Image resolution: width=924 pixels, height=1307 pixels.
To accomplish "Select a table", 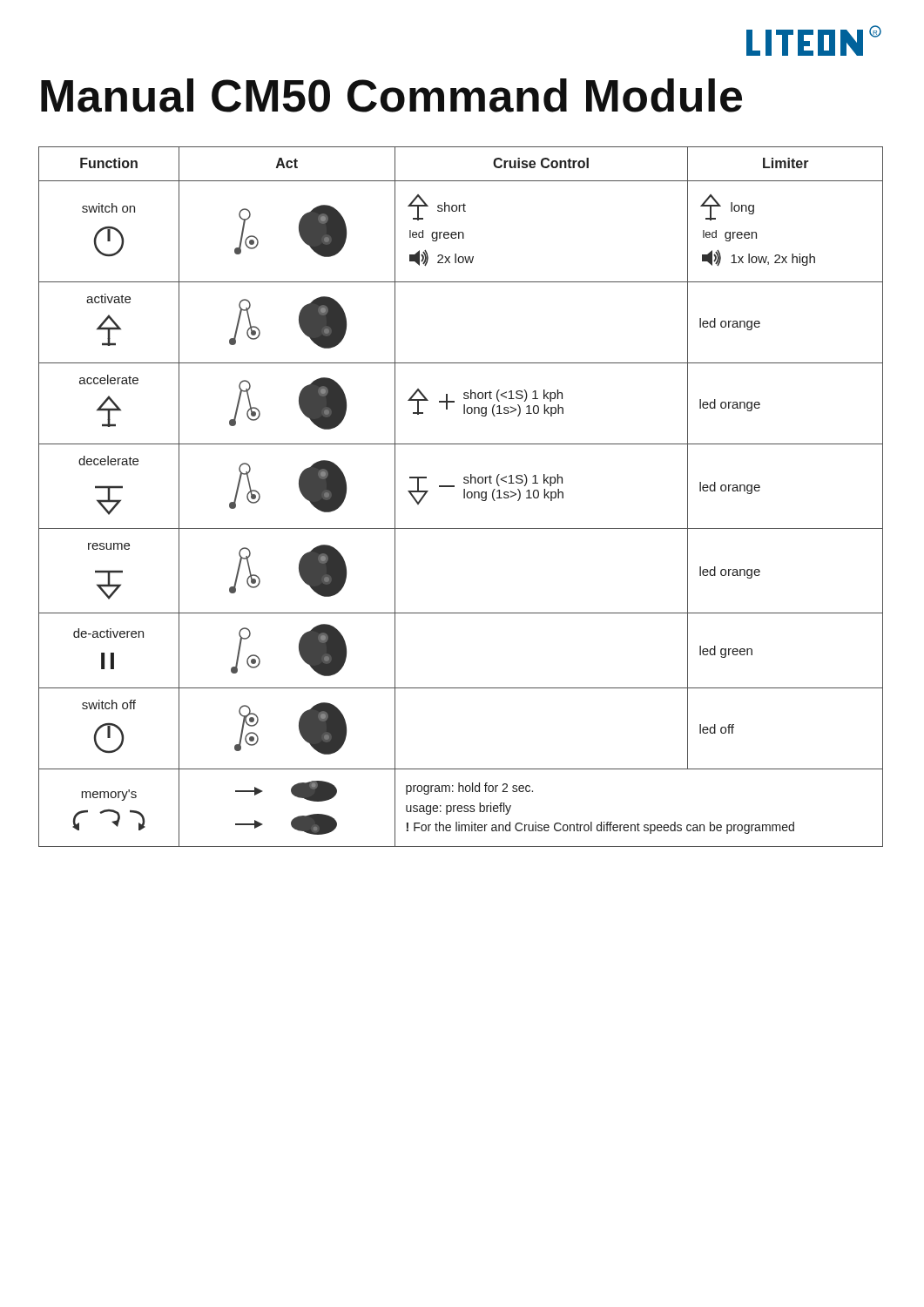I will point(461,497).
